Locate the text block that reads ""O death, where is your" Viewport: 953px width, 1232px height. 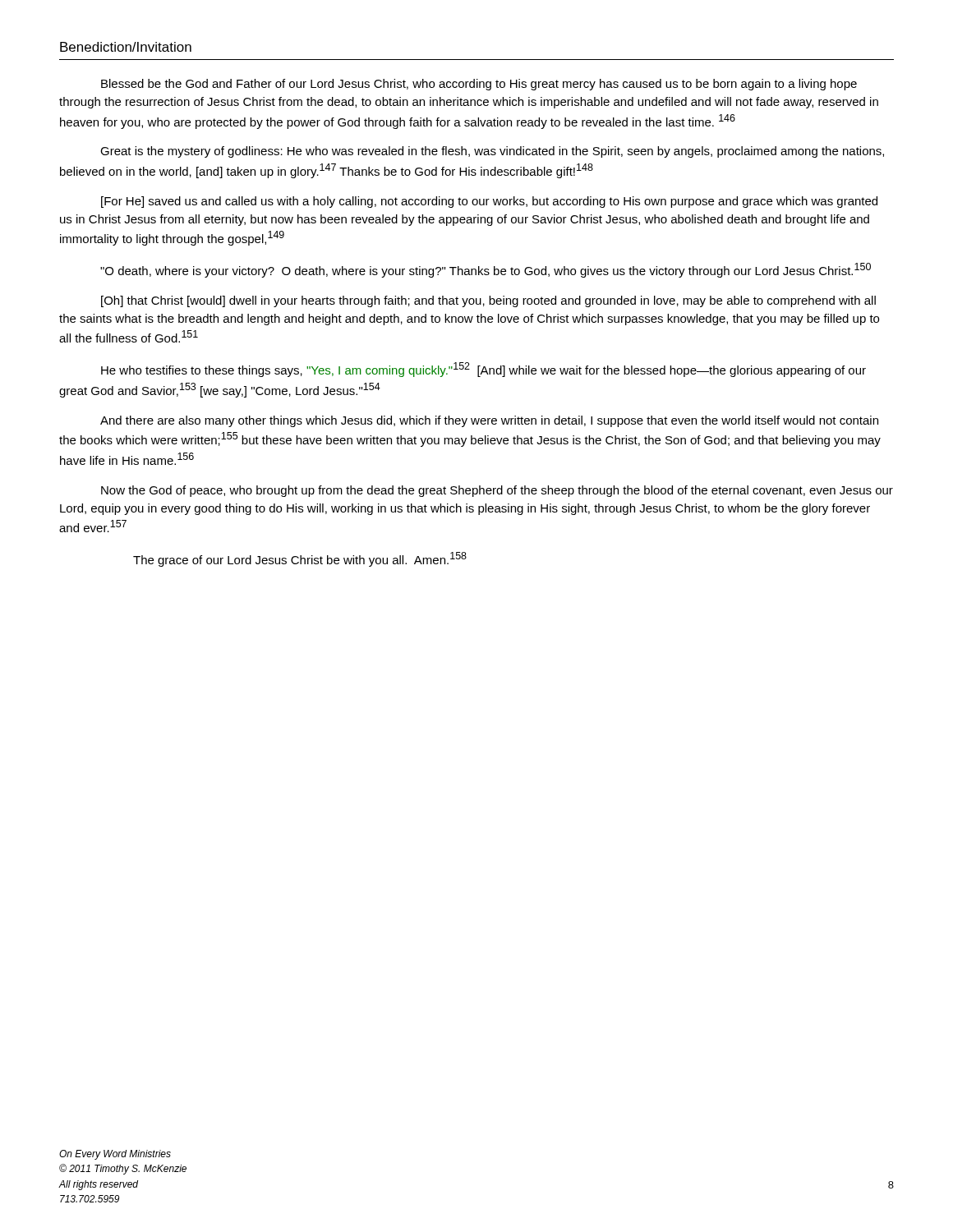[x=486, y=269]
